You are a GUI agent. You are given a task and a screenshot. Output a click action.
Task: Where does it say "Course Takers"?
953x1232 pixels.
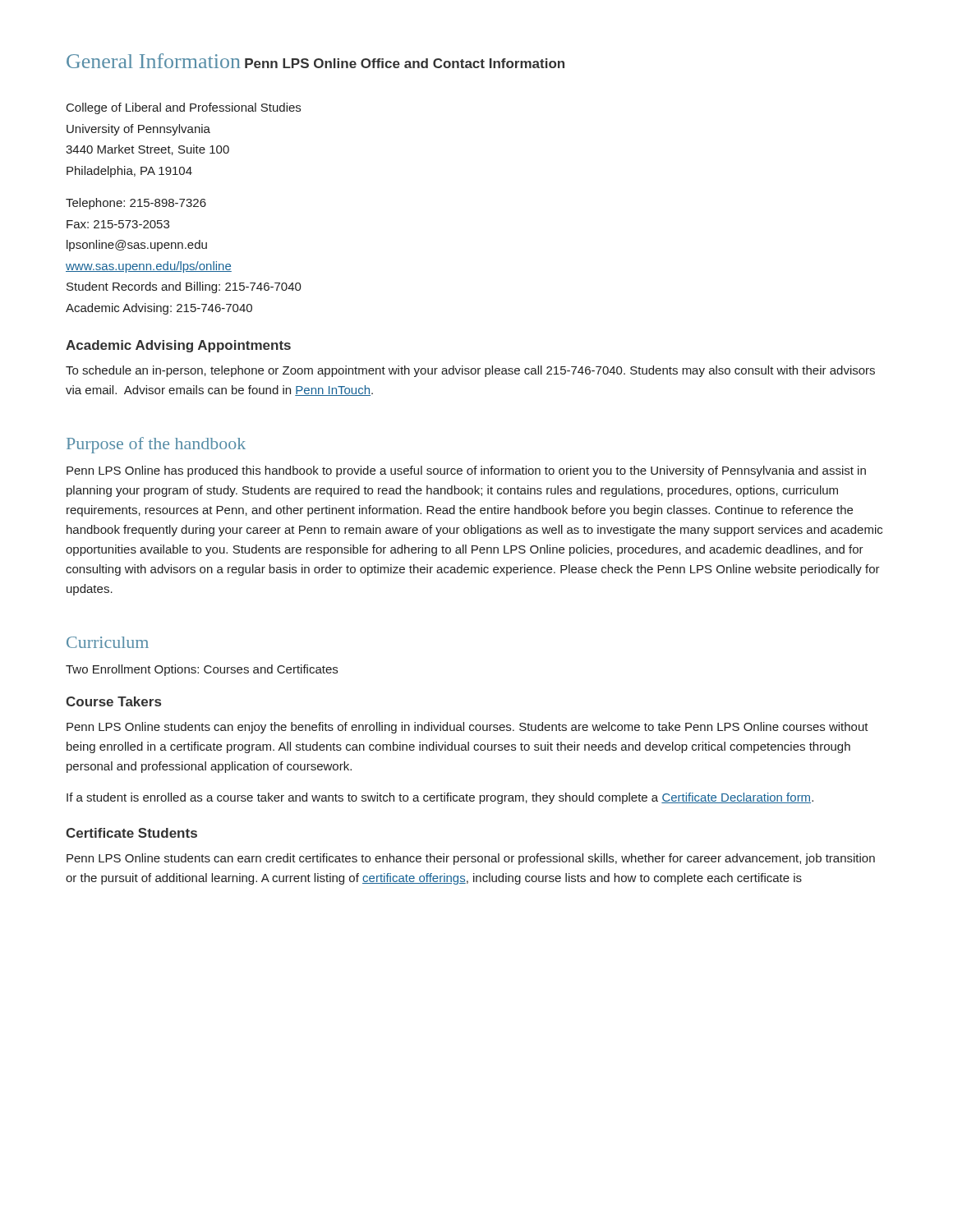[x=114, y=702]
